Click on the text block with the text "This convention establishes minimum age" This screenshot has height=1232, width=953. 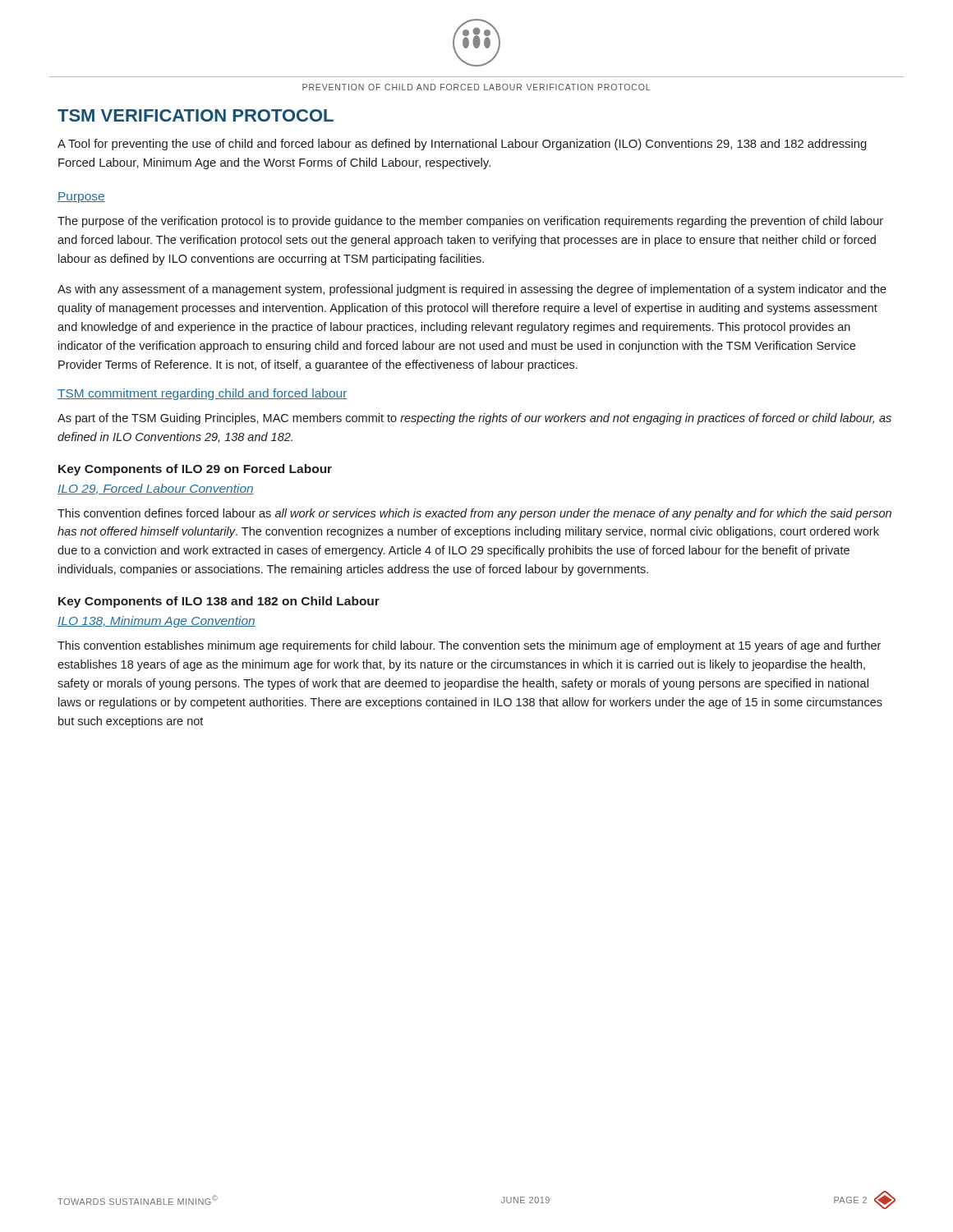pos(470,683)
